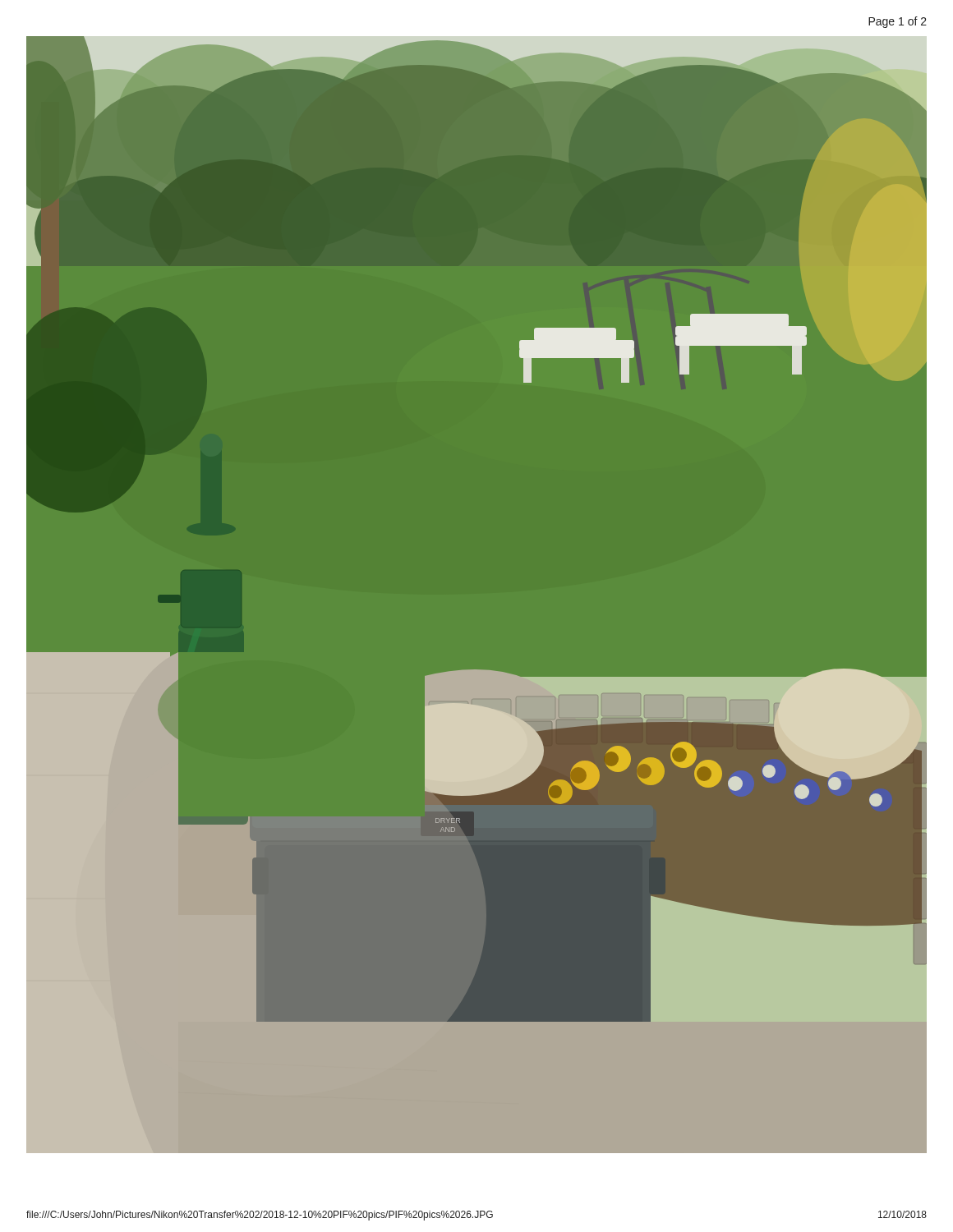Click the photo
The height and width of the screenshot is (1232, 953).
[476, 595]
